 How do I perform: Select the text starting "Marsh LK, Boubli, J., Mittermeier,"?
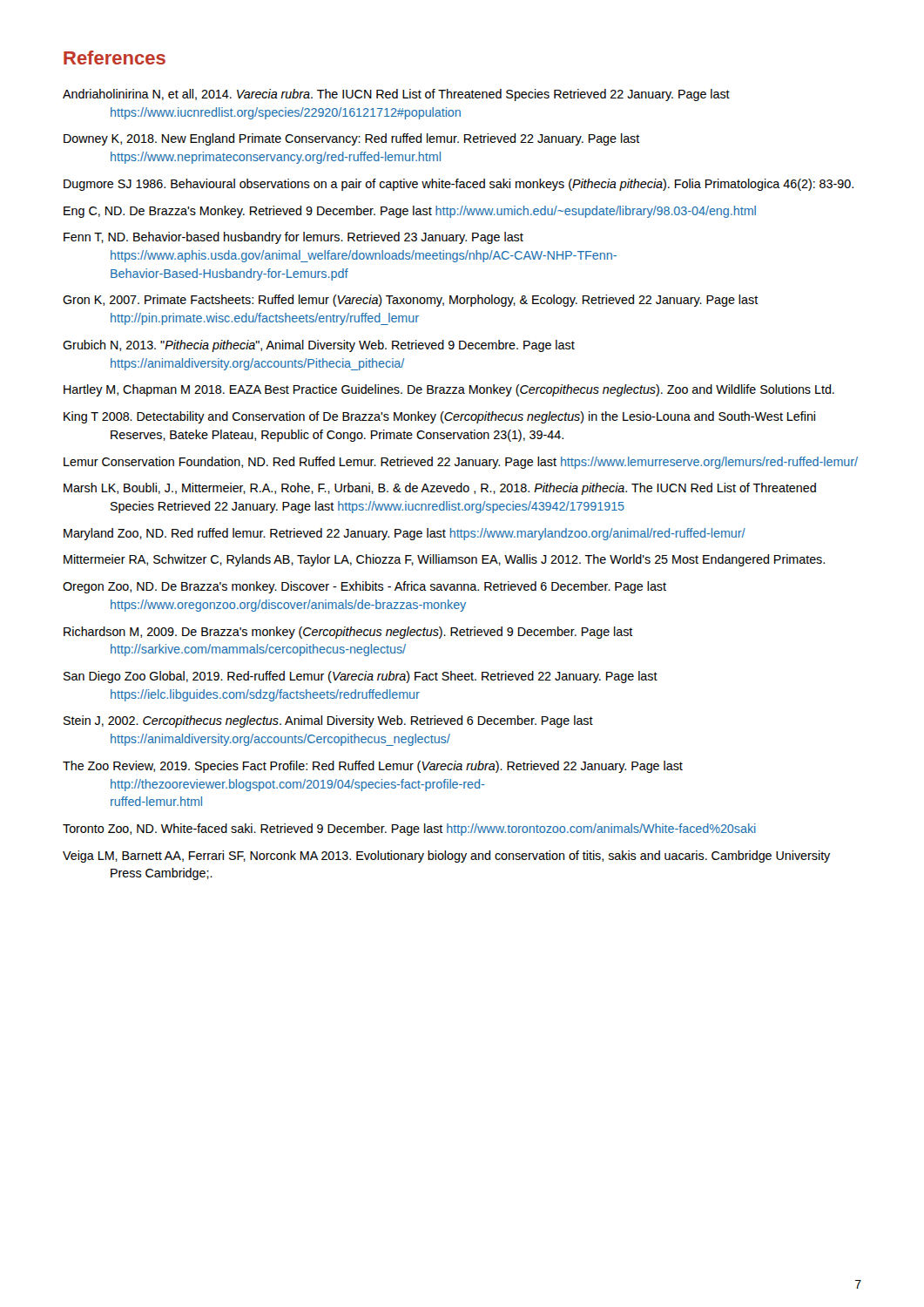pos(440,497)
